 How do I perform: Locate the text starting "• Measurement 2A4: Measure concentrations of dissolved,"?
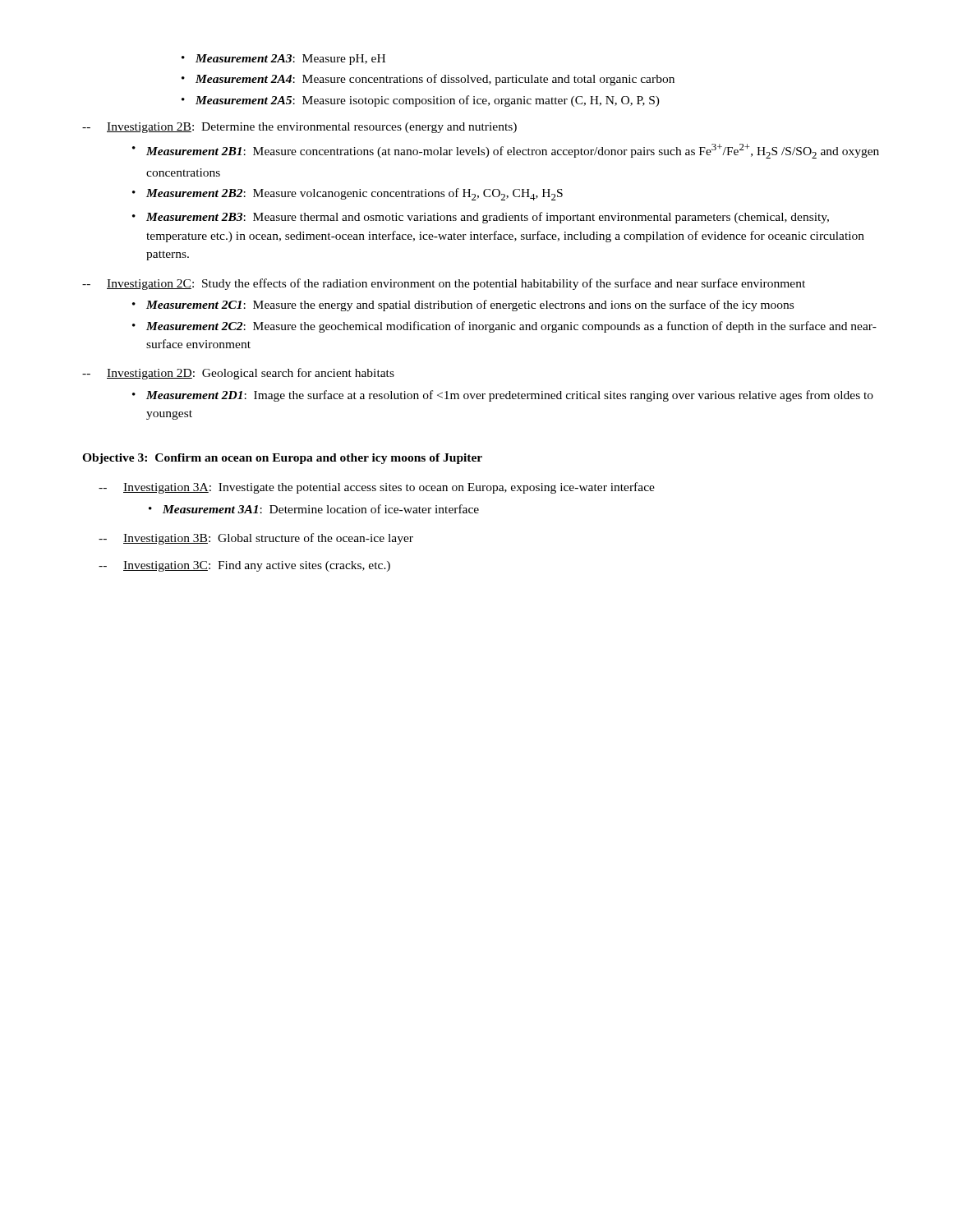tap(534, 79)
